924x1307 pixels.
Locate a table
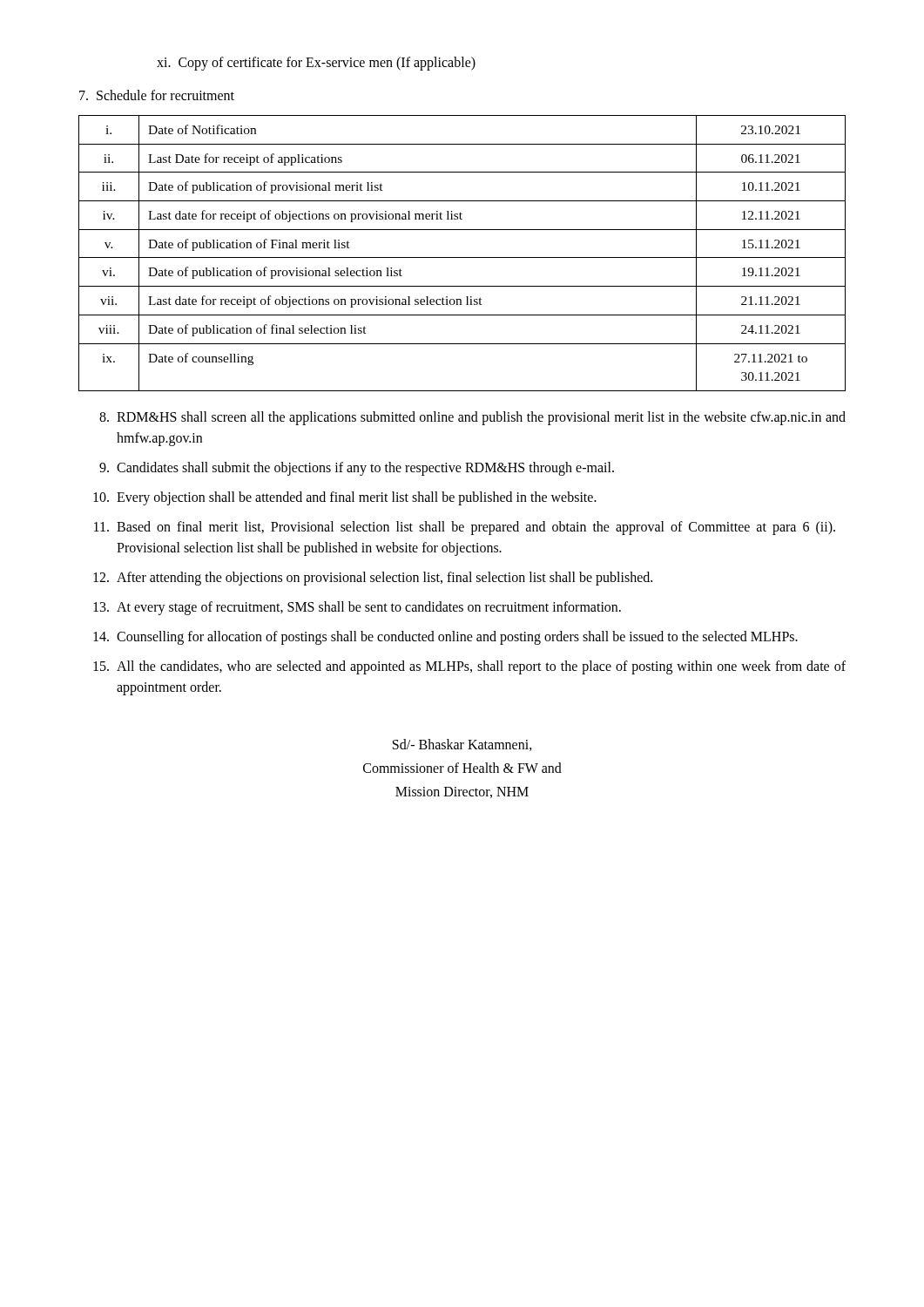pyautogui.click(x=462, y=253)
